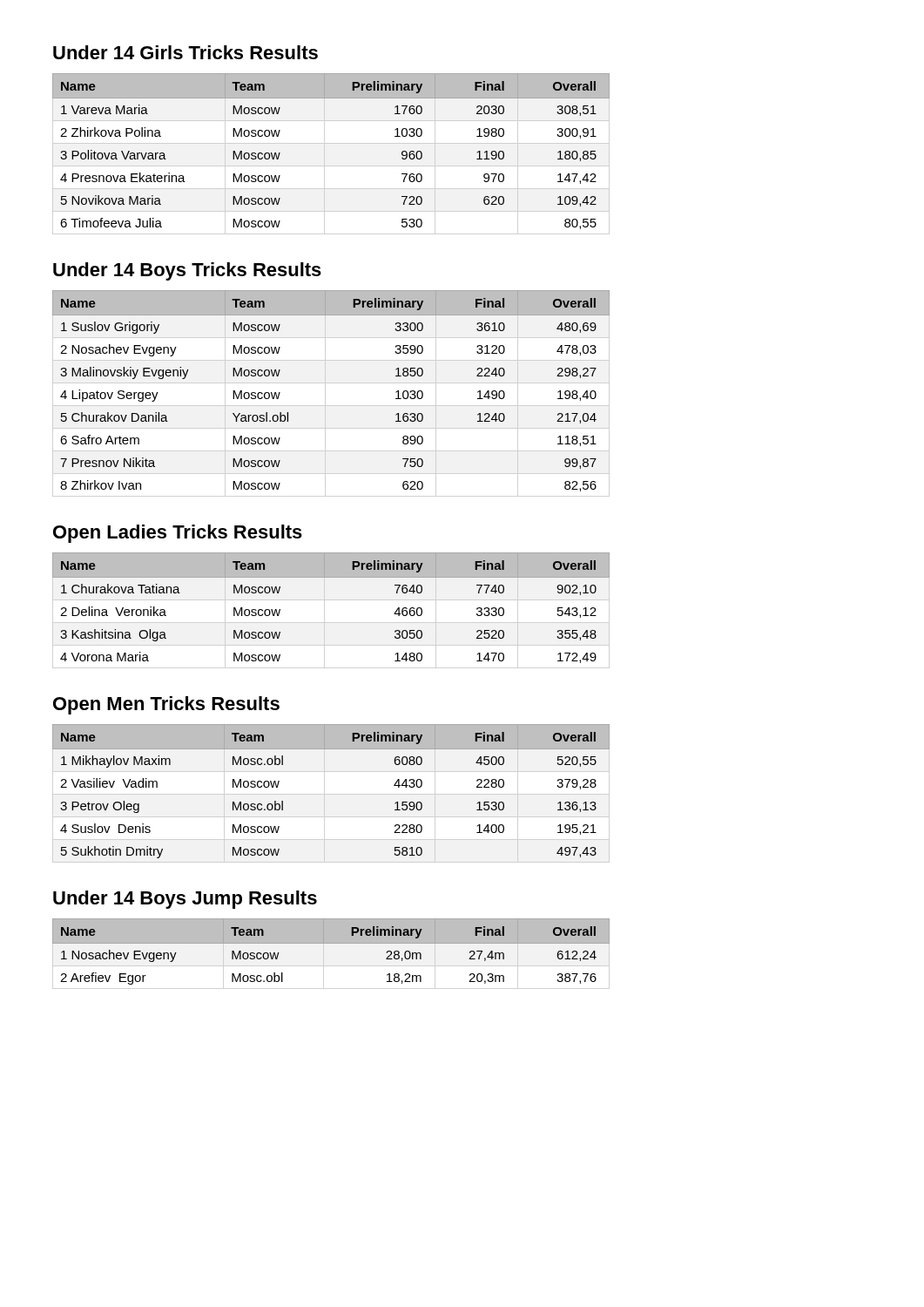Find the section header that reads "Open Ladies Tricks"
924x1307 pixels.
coord(177,532)
